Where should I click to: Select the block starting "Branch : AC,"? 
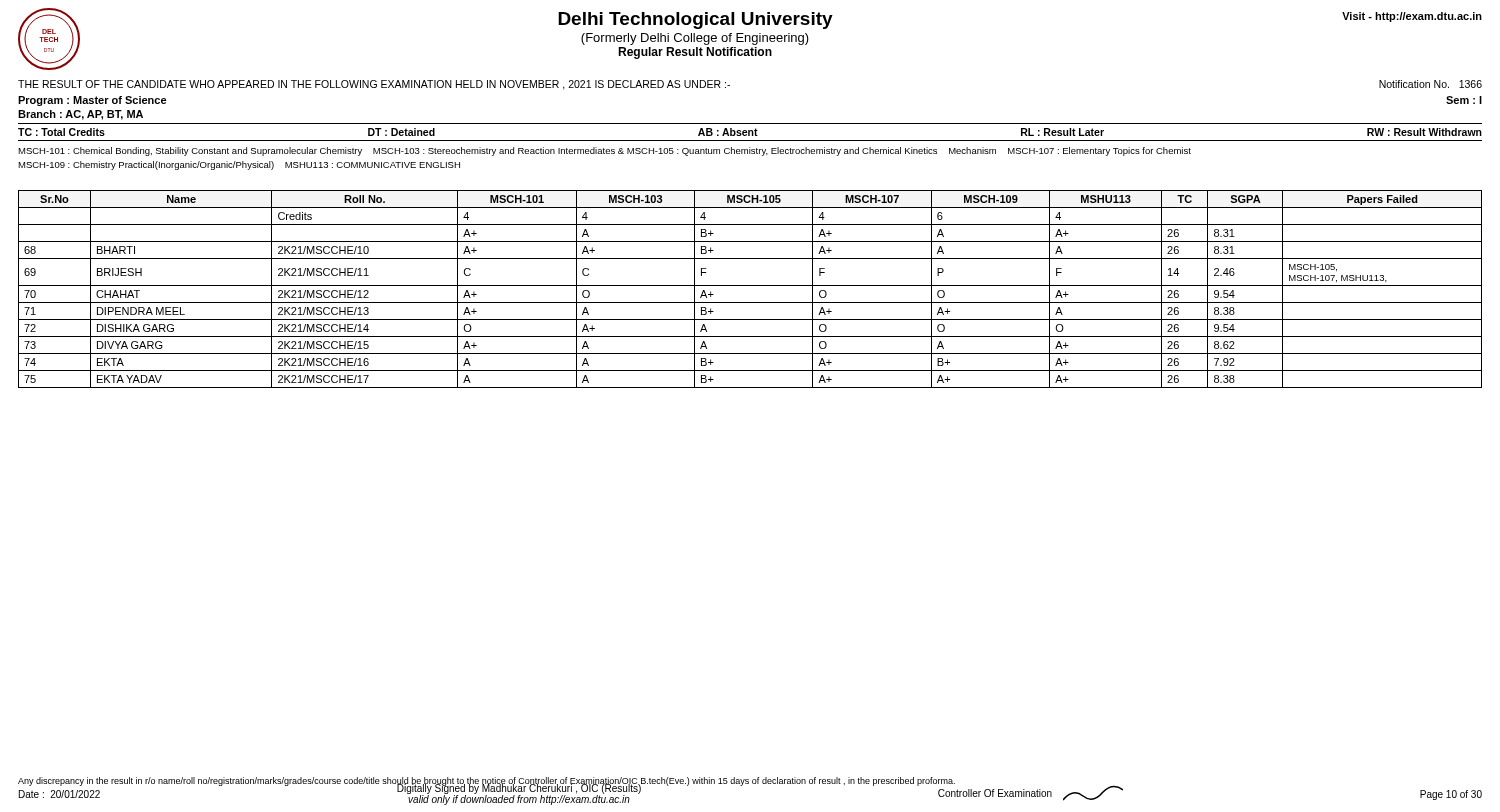pyautogui.click(x=81, y=114)
